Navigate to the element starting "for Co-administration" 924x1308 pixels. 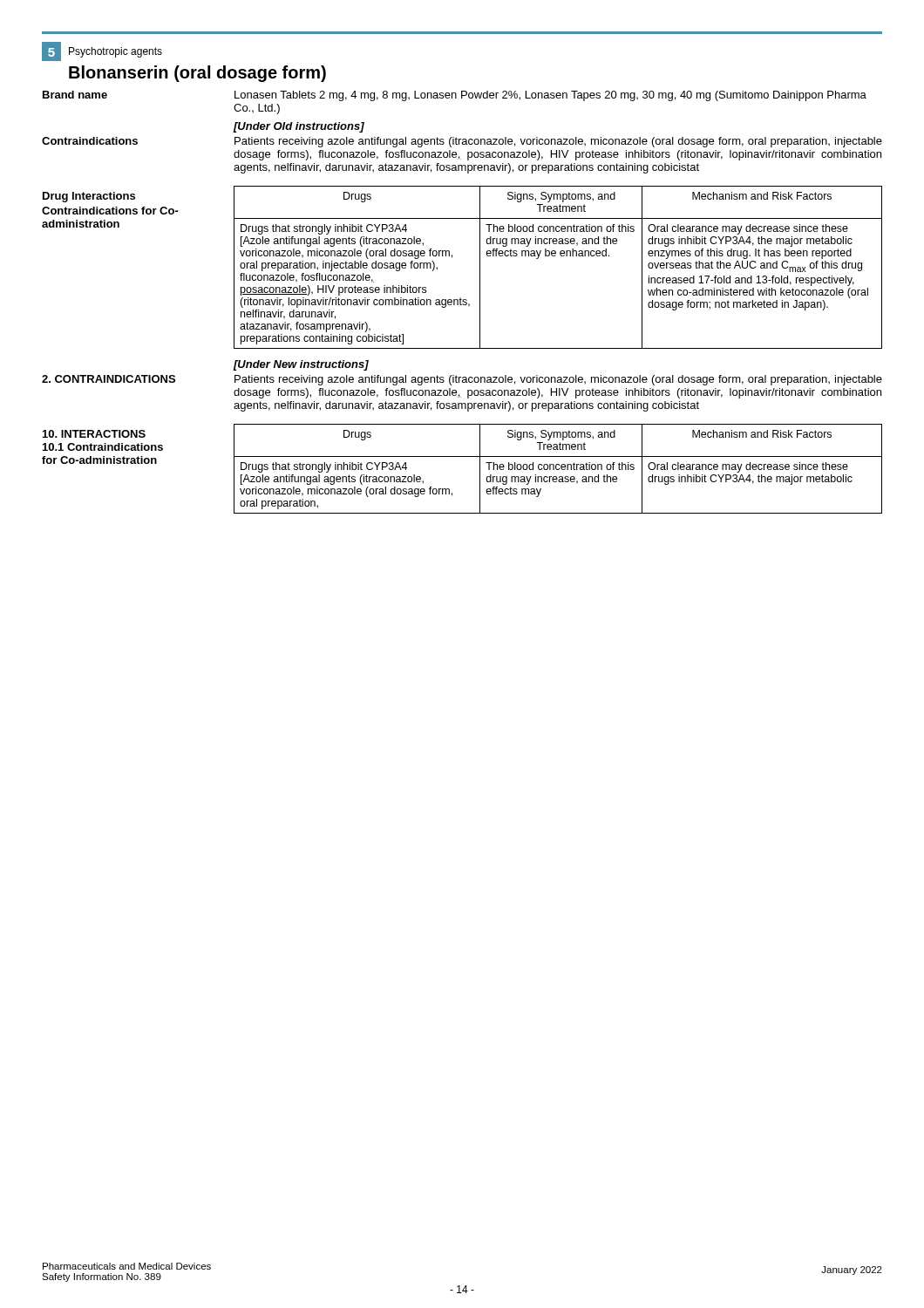99,460
